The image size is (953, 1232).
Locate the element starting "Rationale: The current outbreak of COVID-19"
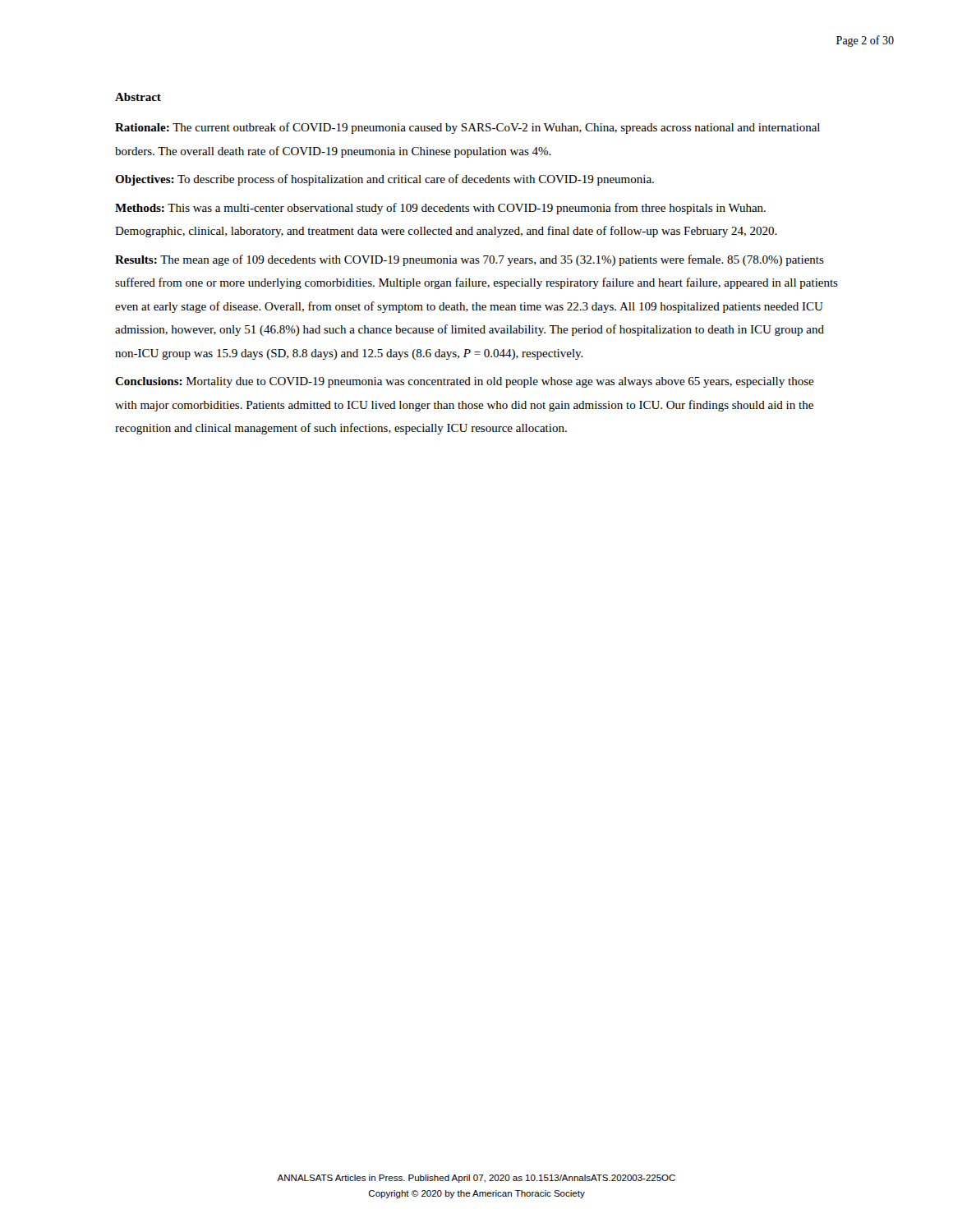click(x=476, y=139)
